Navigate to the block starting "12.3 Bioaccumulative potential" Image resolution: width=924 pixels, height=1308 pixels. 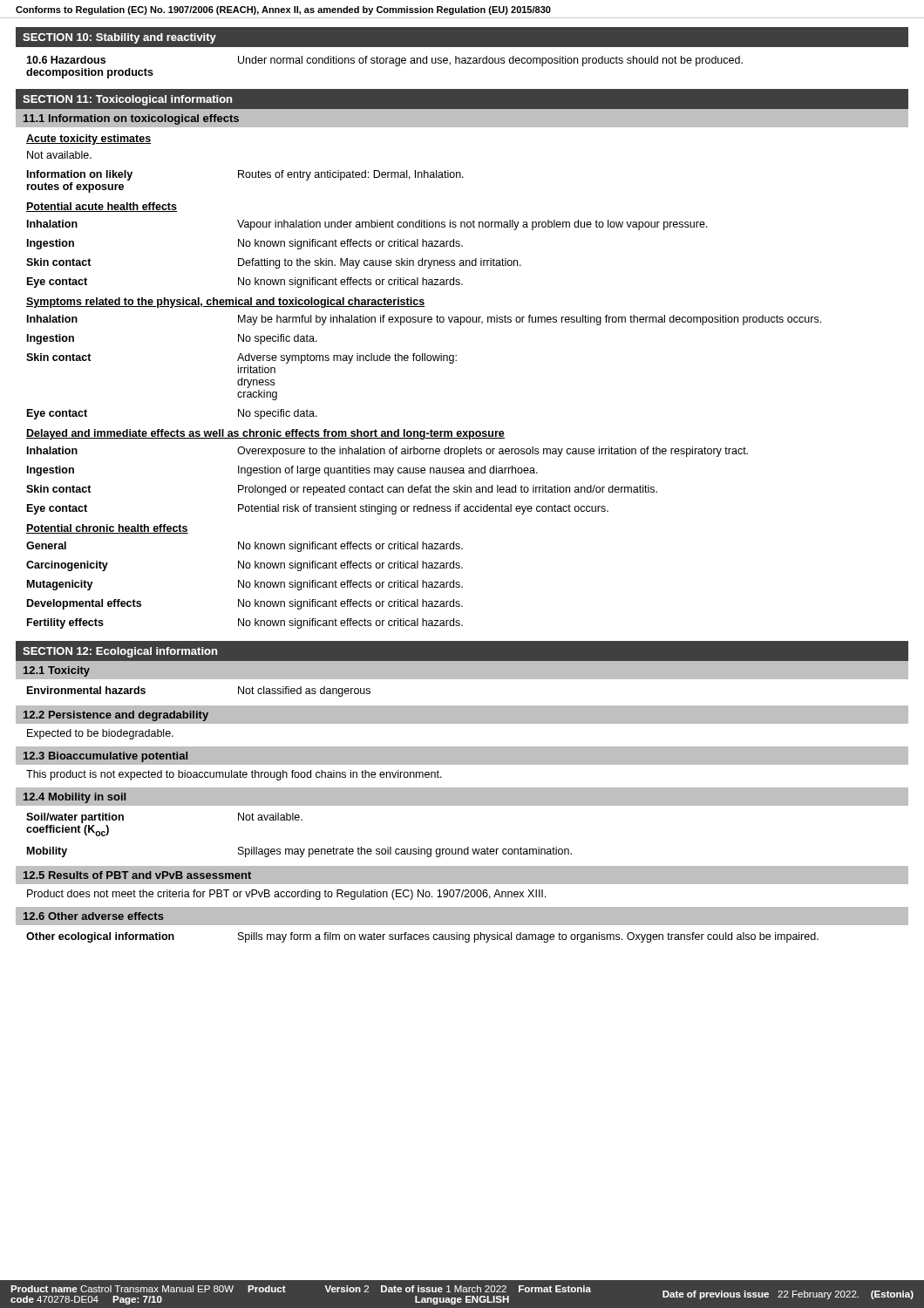[x=105, y=756]
